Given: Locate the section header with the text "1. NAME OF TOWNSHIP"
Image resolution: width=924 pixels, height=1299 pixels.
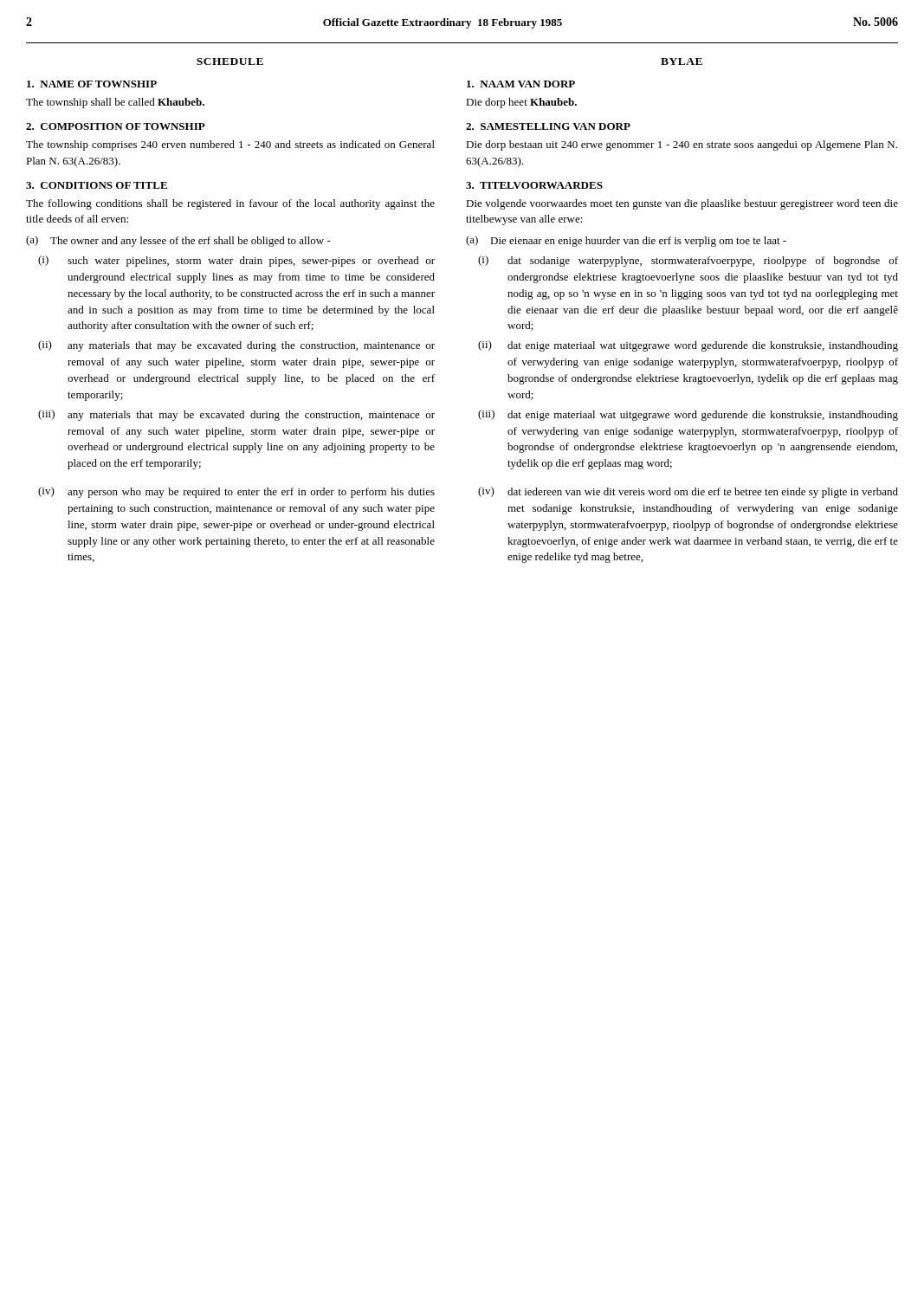Looking at the screenshot, I should click(91, 84).
